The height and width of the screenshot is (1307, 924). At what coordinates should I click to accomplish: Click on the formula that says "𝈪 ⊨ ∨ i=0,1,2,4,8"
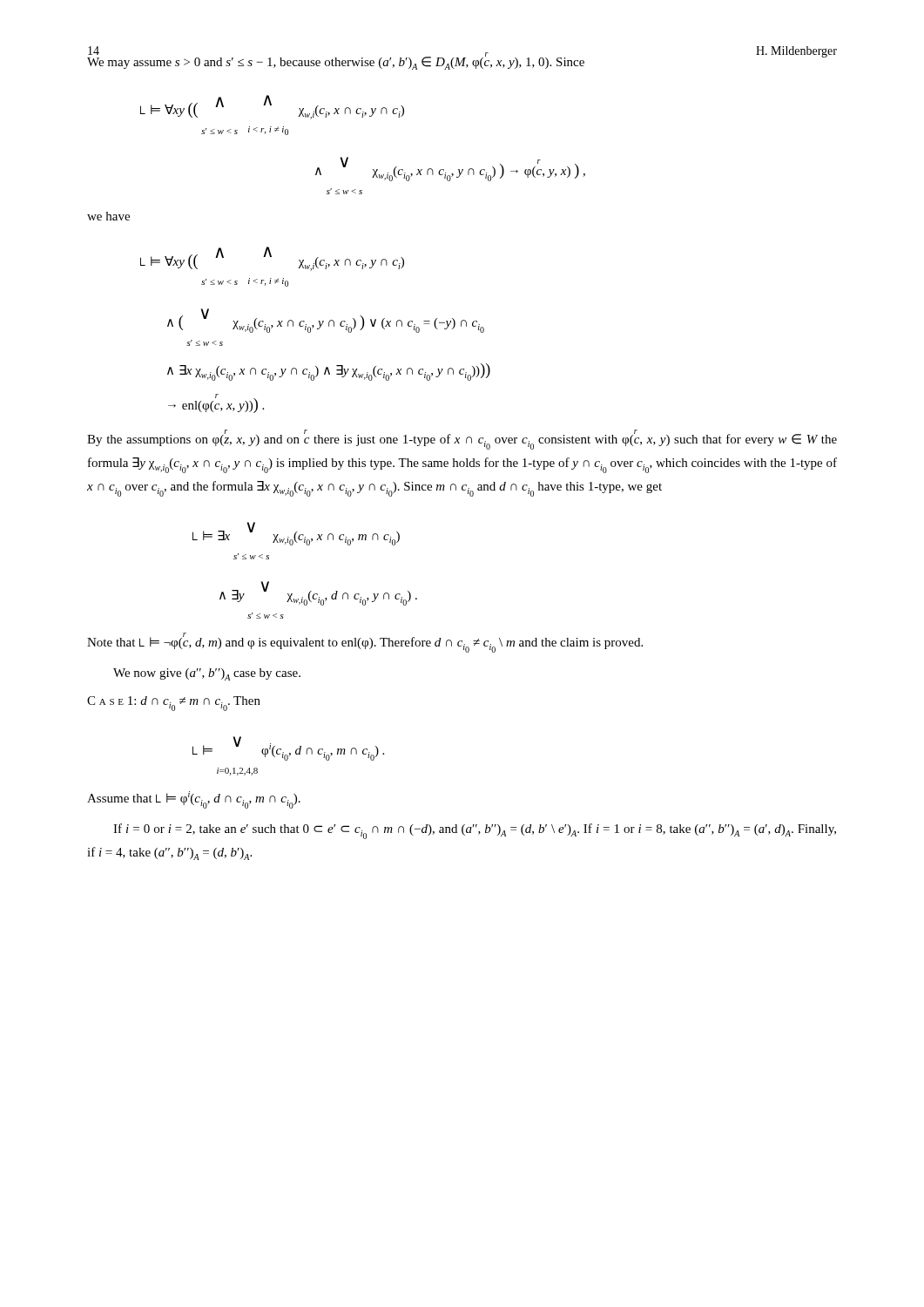[288, 751]
